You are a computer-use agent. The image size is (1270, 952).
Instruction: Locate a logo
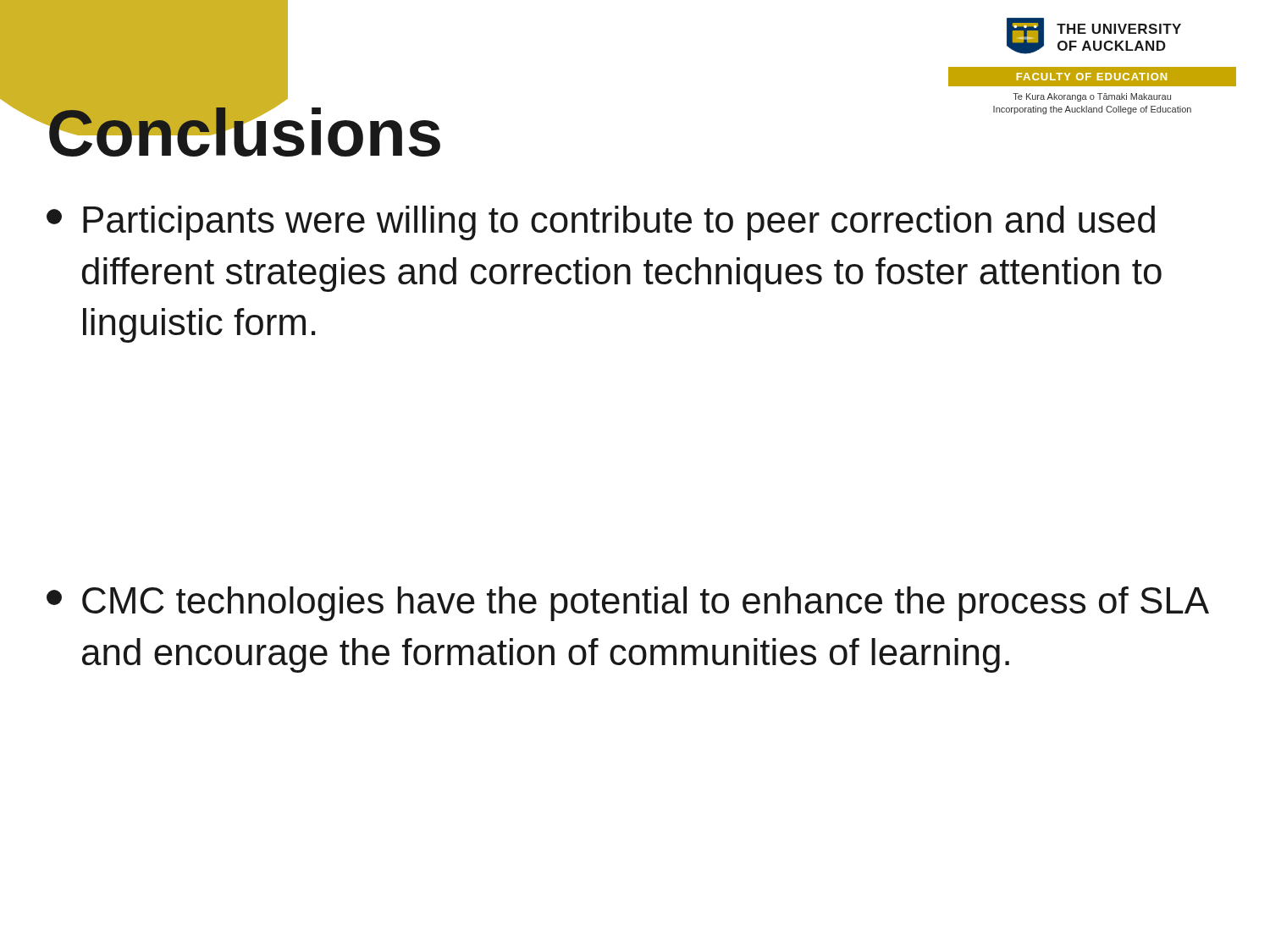pos(1092,66)
